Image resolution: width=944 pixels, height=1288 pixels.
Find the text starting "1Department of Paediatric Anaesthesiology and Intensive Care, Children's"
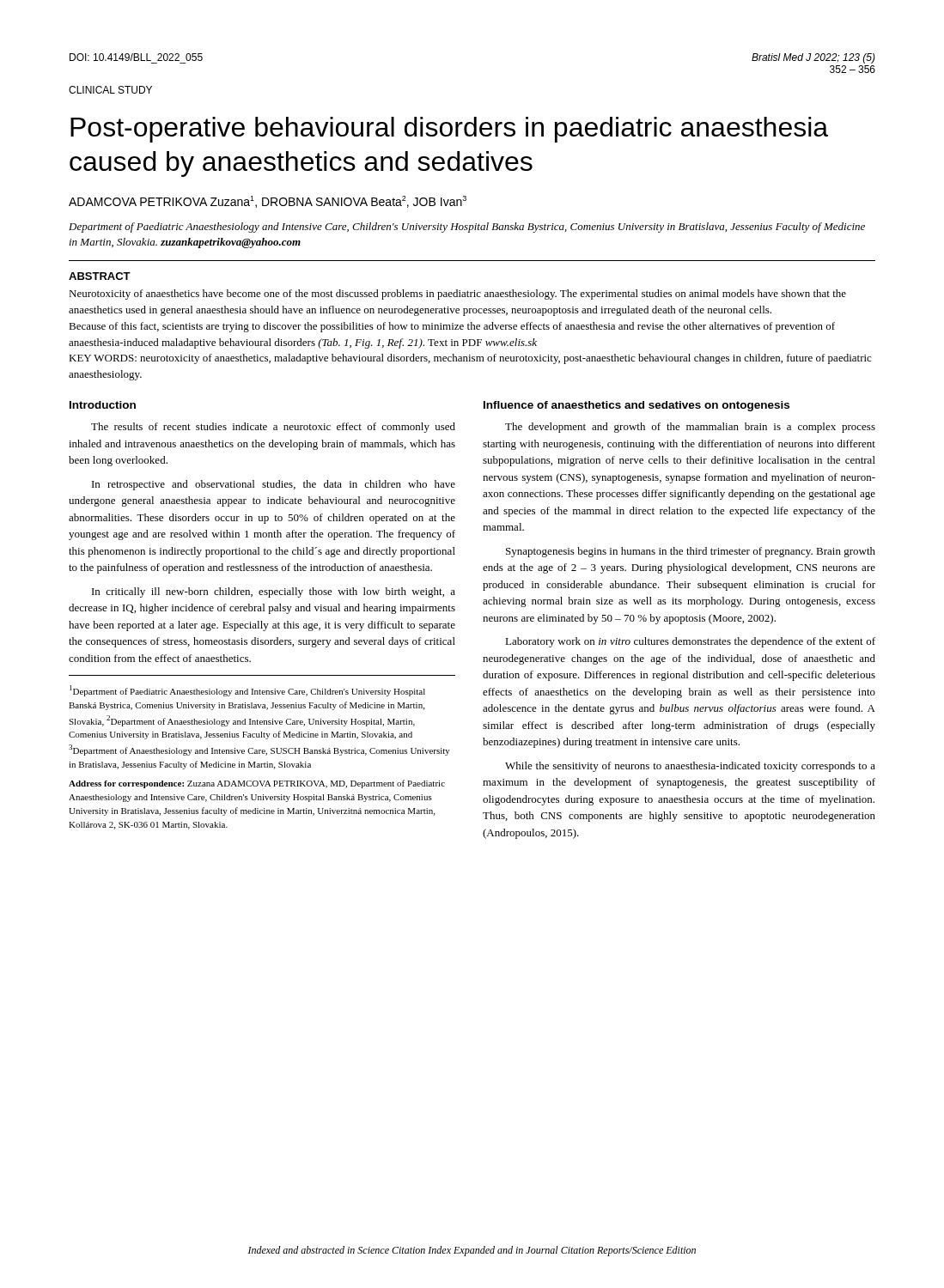click(262, 757)
